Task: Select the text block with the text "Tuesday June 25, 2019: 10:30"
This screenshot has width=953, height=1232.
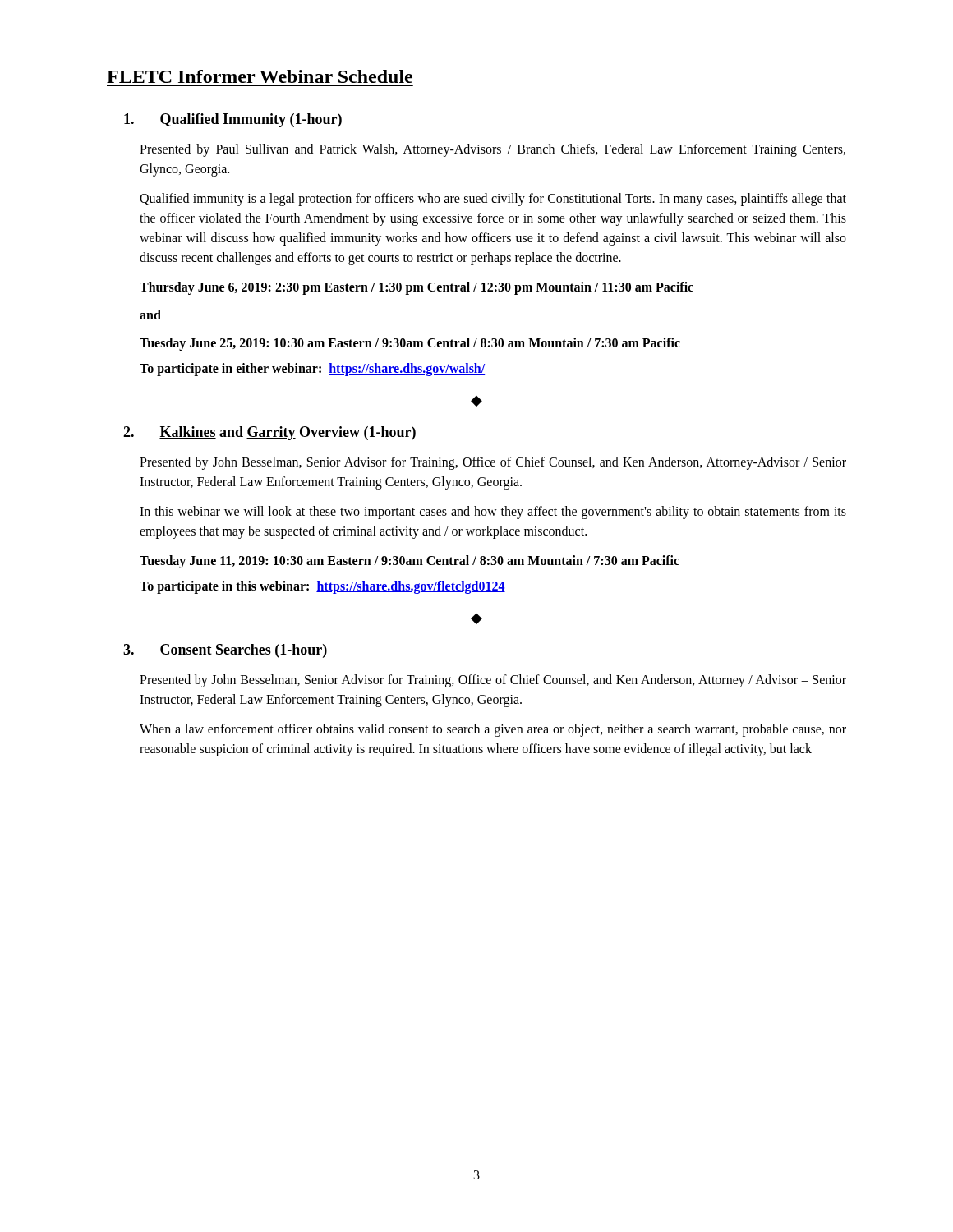Action: coord(493,343)
